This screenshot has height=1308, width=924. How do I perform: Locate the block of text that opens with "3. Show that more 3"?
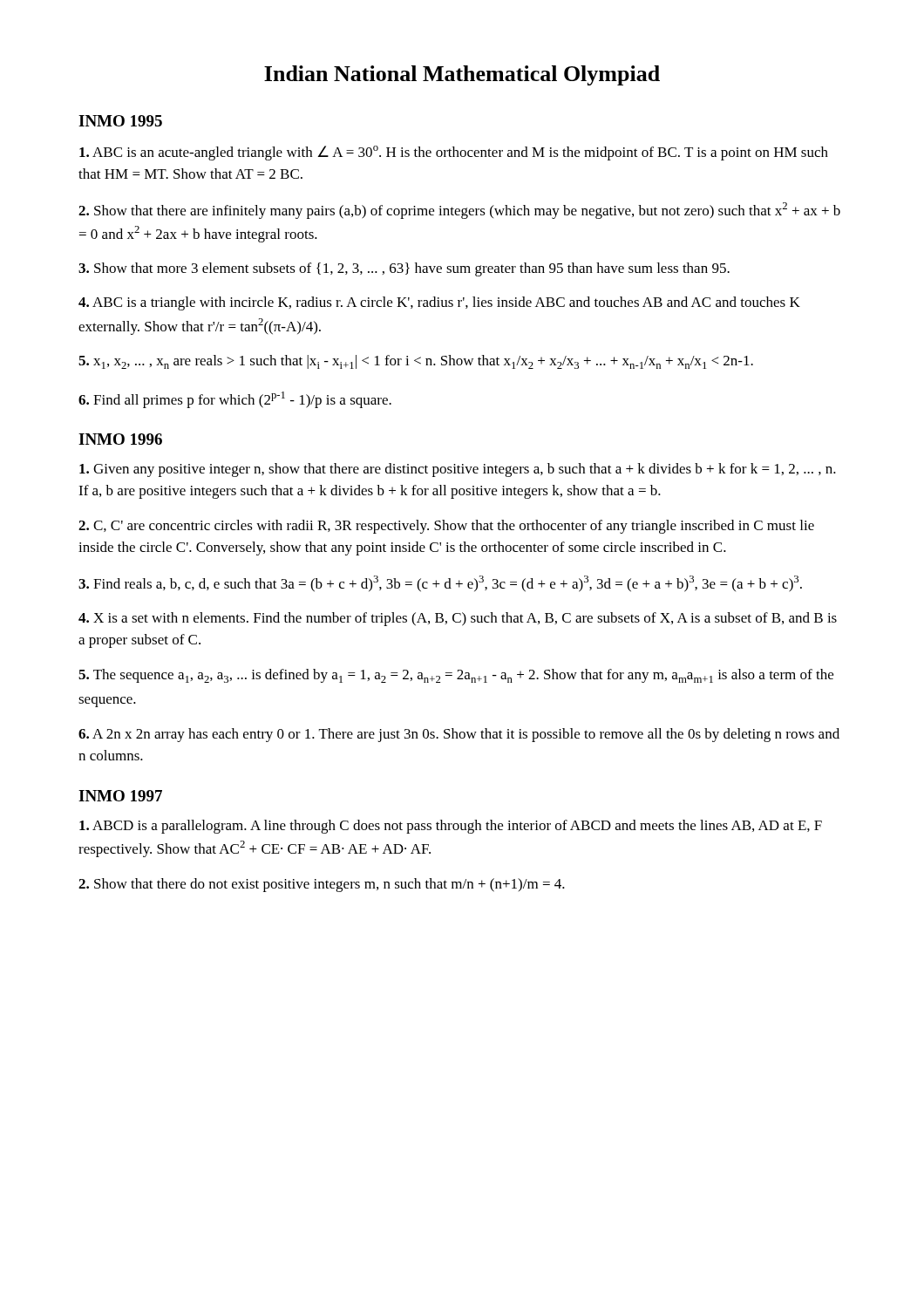point(404,268)
